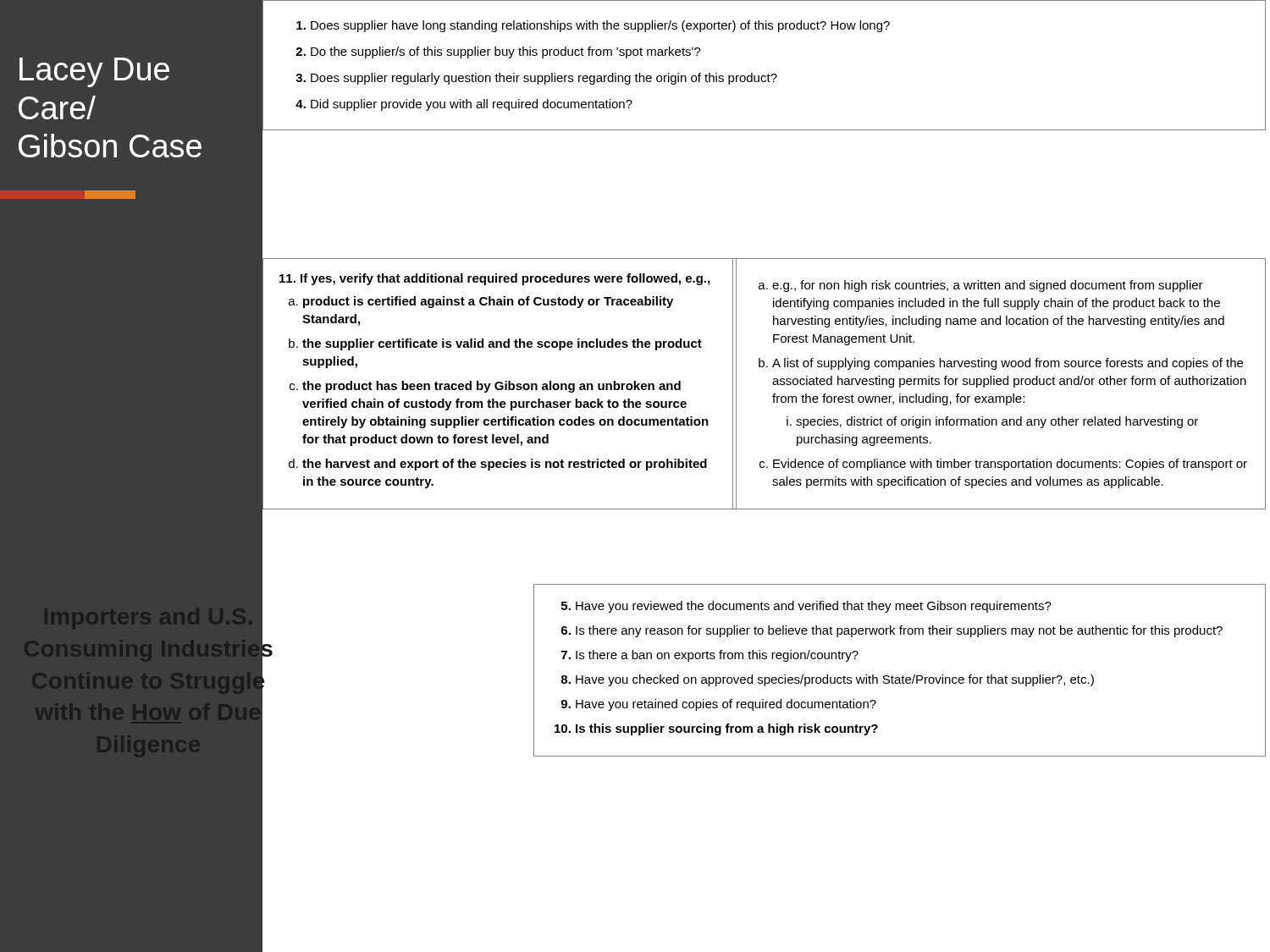Point to the text block starting "species, district of"
Screen dimensions: 952x1270
coord(997,430)
